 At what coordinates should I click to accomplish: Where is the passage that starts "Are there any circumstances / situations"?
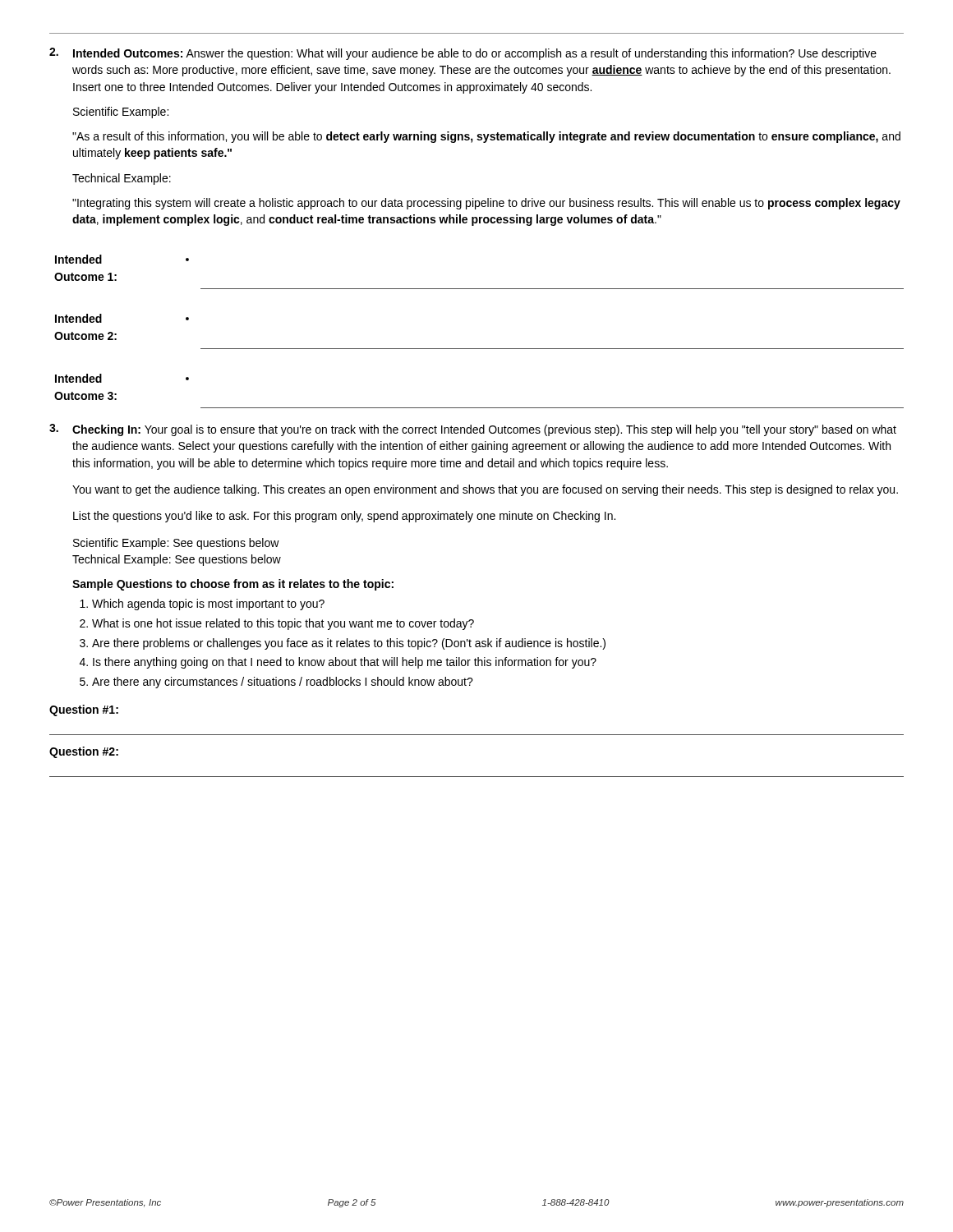pyautogui.click(x=283, y=683)
